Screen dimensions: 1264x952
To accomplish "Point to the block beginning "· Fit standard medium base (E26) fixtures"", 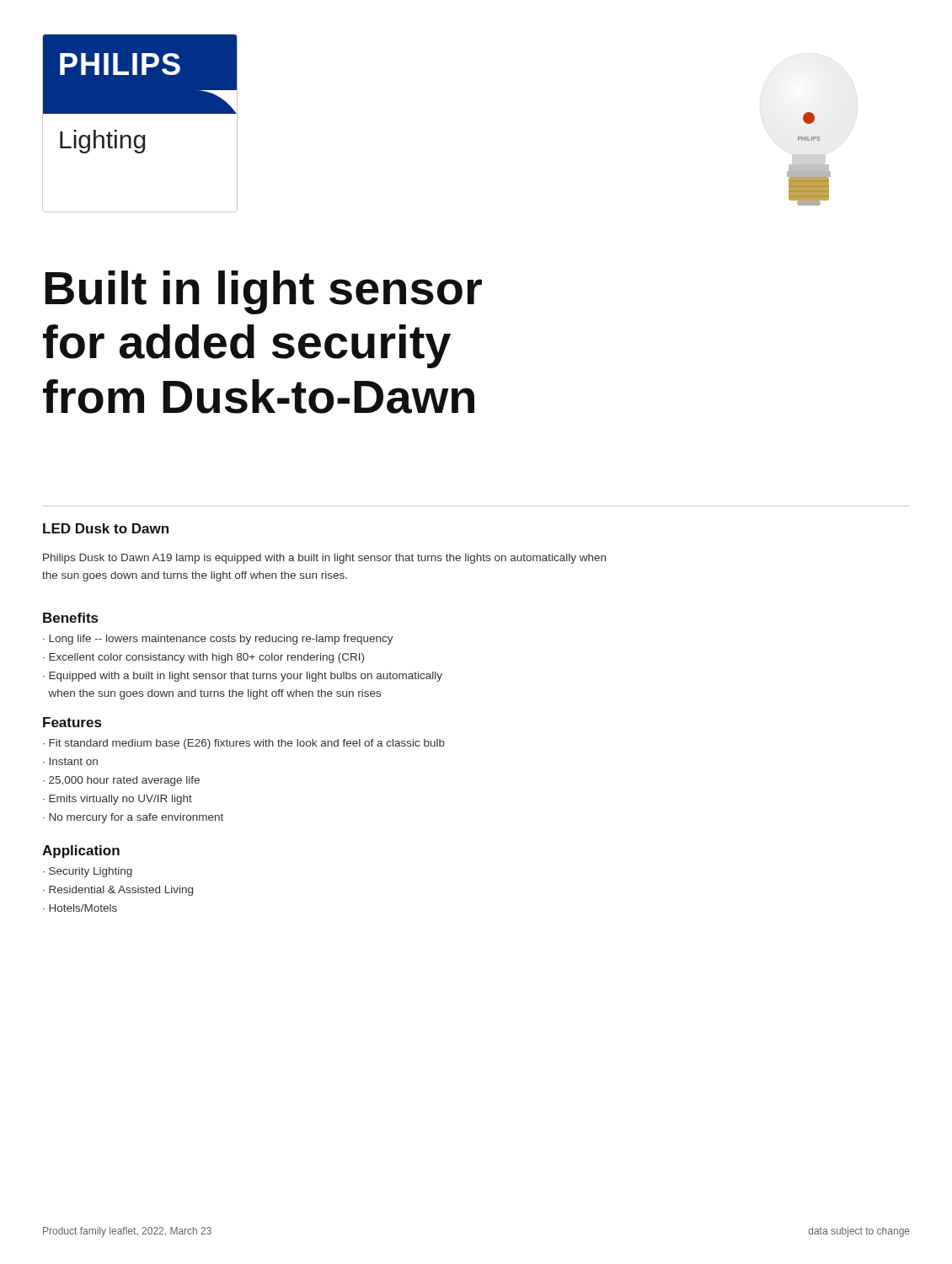I will pyautogui.click(x=243, y=743).
